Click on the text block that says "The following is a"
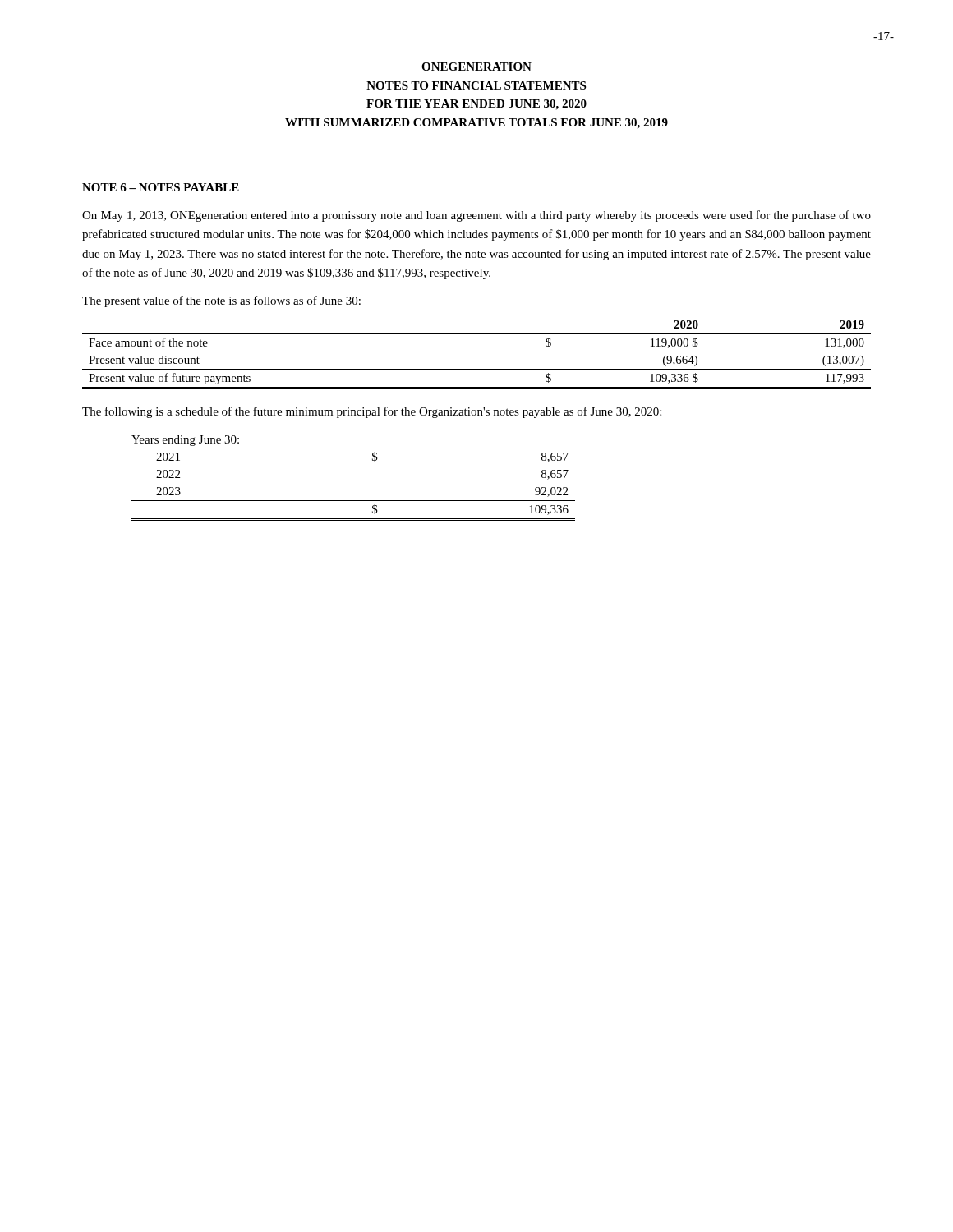Screen dimensions: 1232x953 (x=372, y=411)
